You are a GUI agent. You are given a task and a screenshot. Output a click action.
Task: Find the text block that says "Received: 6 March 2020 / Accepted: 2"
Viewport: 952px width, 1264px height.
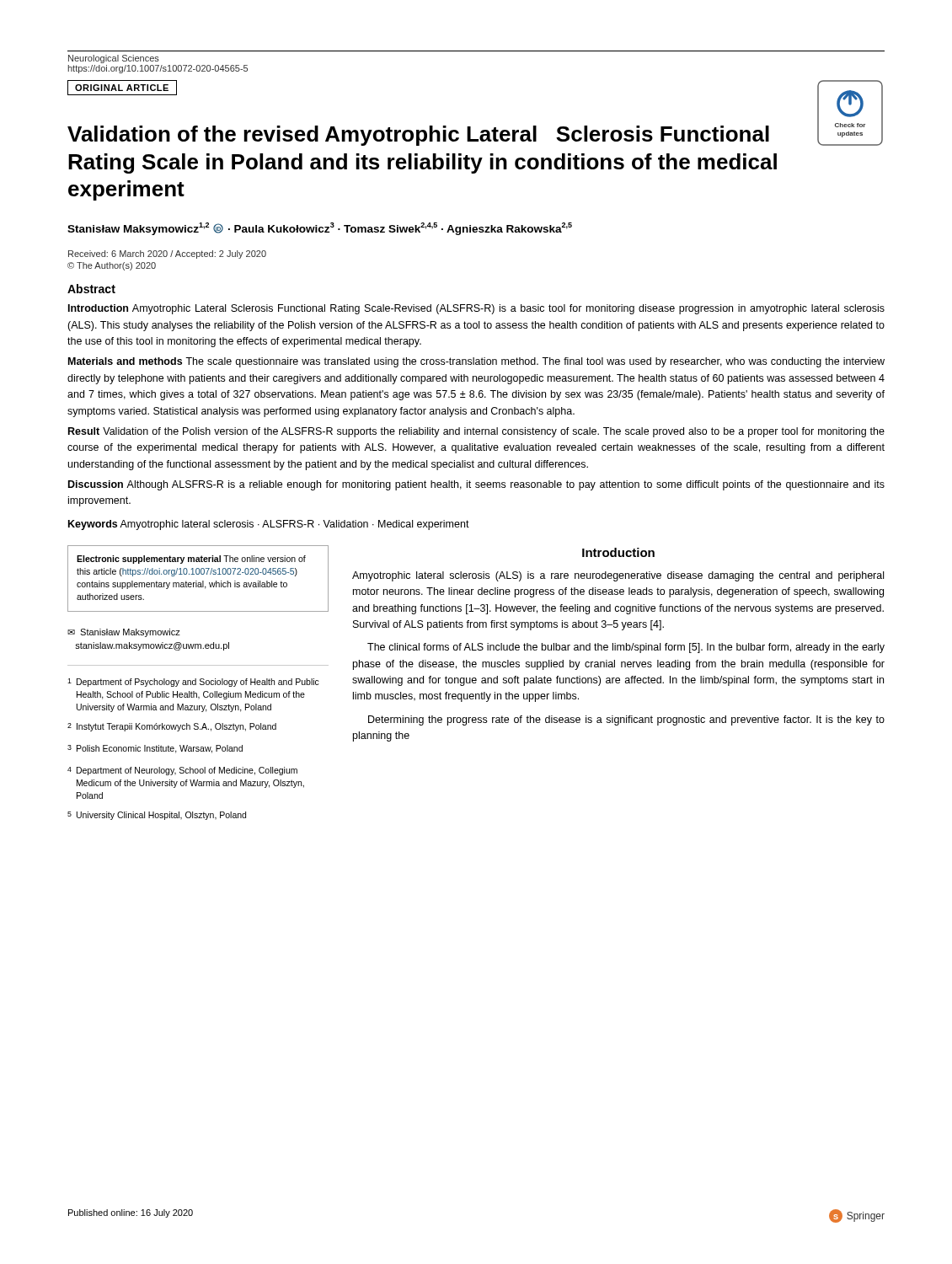(167, 254)
